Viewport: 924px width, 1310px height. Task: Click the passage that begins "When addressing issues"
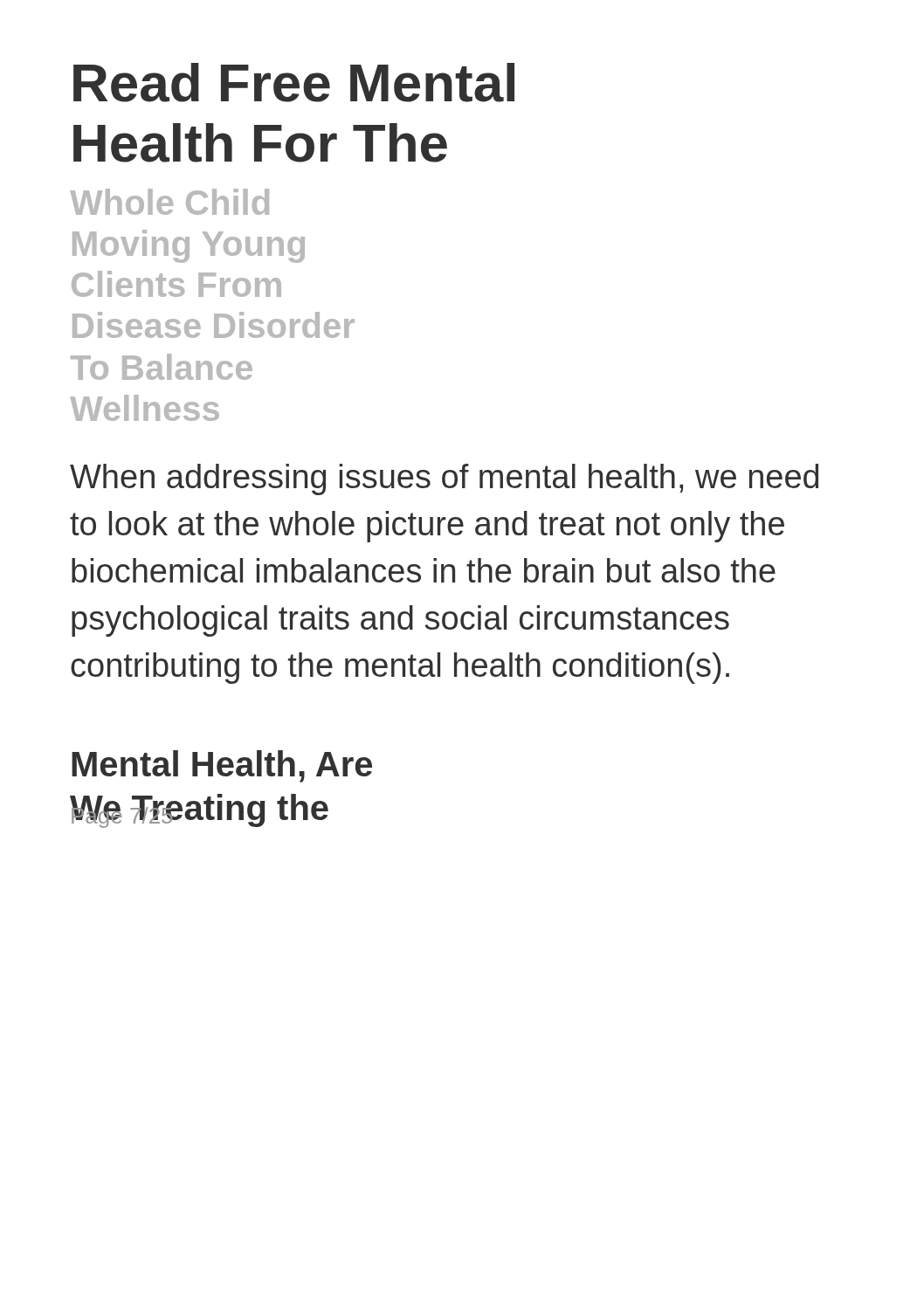(x=445, y=571)
